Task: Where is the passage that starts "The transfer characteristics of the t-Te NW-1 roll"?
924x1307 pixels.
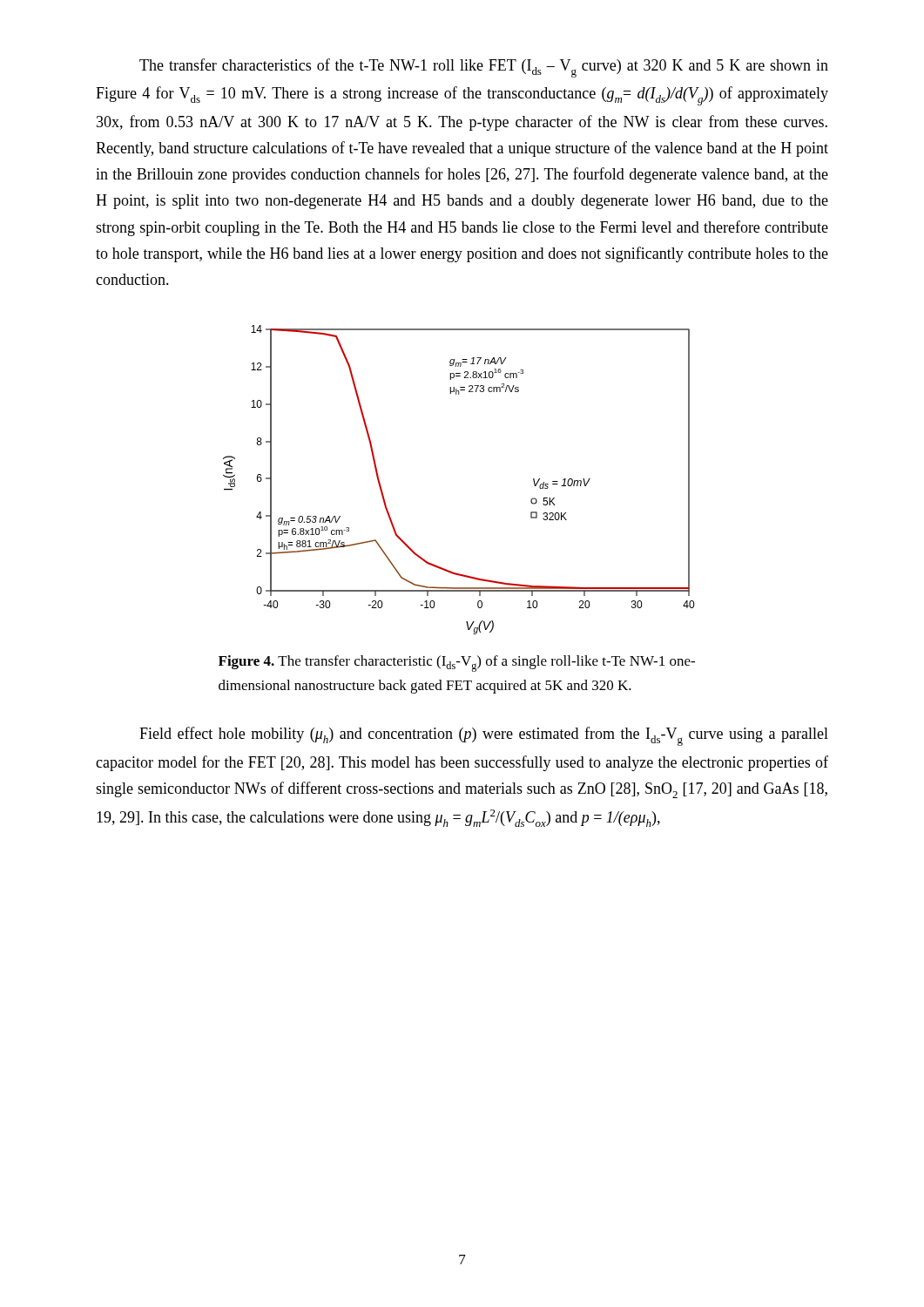Action: click(462, 173)
